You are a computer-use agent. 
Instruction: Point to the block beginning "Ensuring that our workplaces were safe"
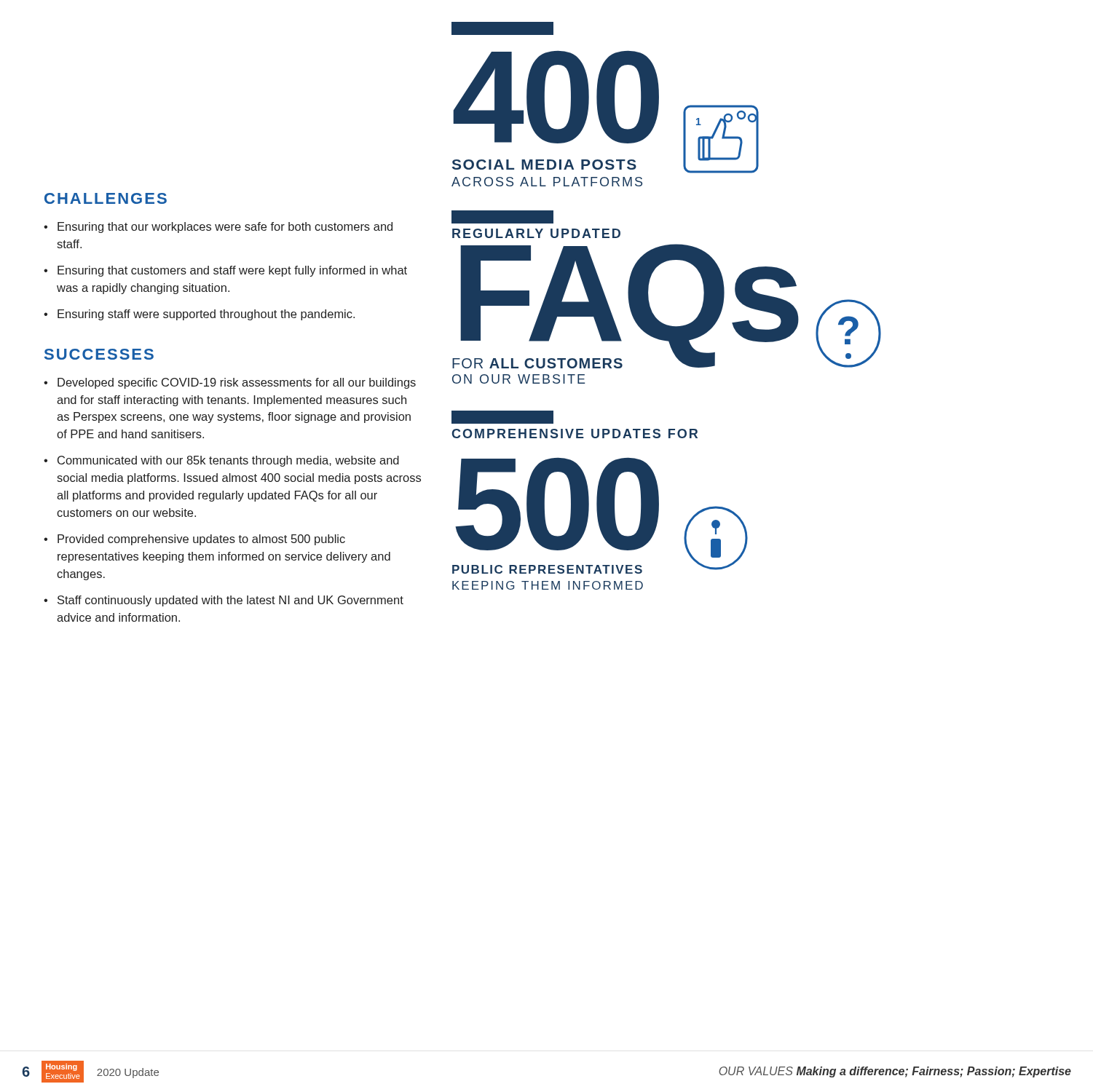[x=225, y=235]
